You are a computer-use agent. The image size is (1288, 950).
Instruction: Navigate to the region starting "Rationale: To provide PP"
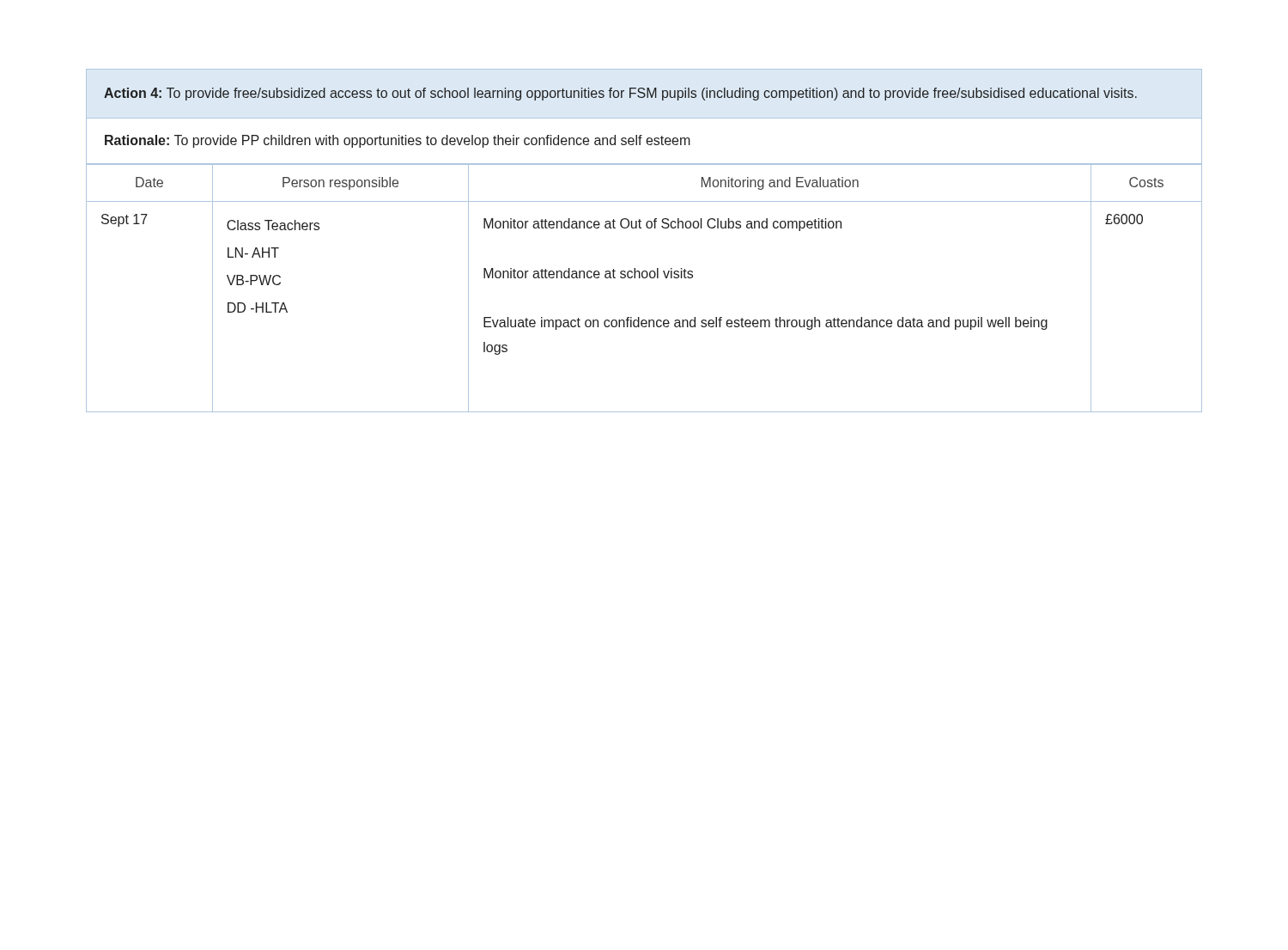click(397, 140)
